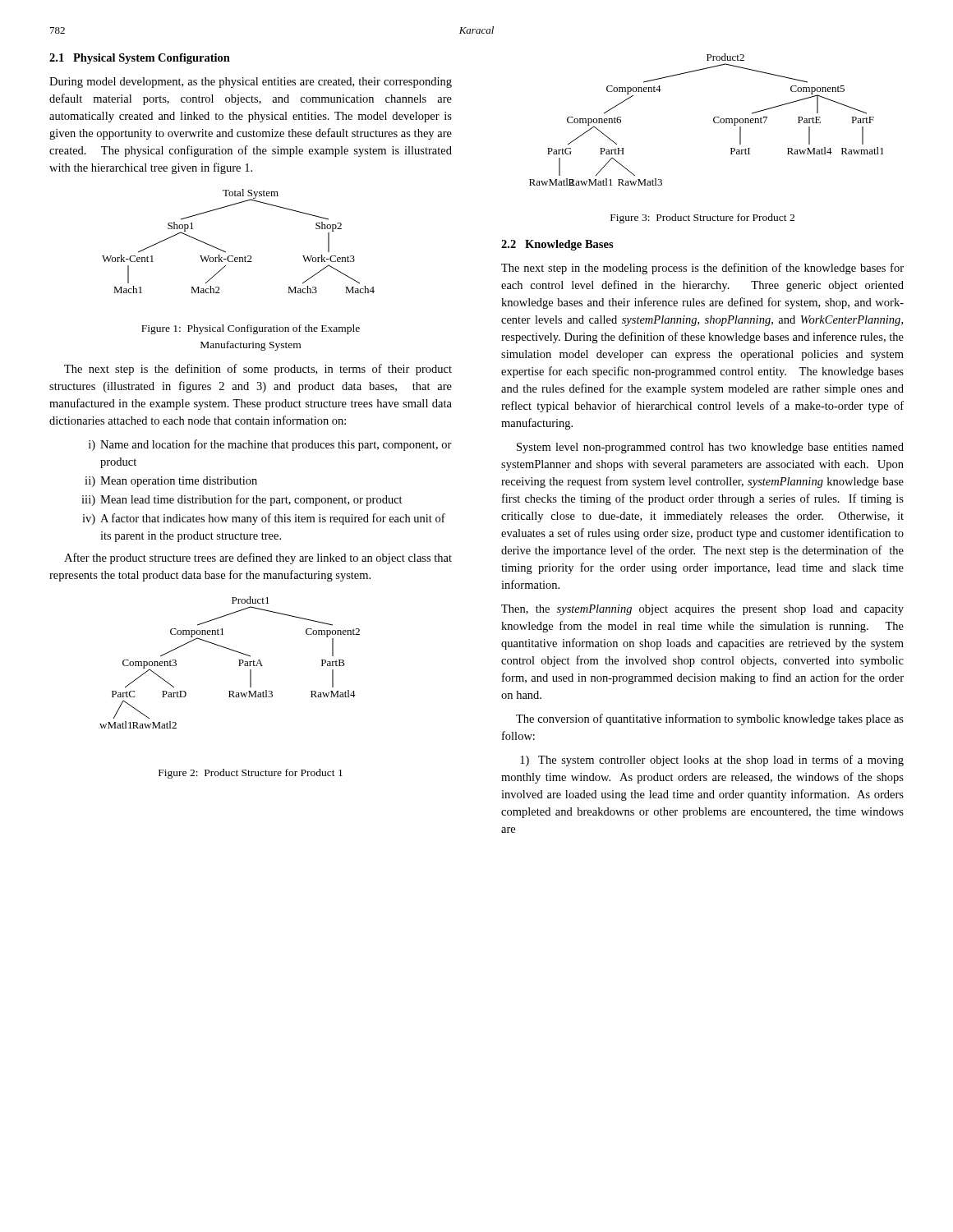This screenshot has width=953, height=1232.
Task: Point to the passage starting "iii) Mean lead time"
Action: (259, 500)
